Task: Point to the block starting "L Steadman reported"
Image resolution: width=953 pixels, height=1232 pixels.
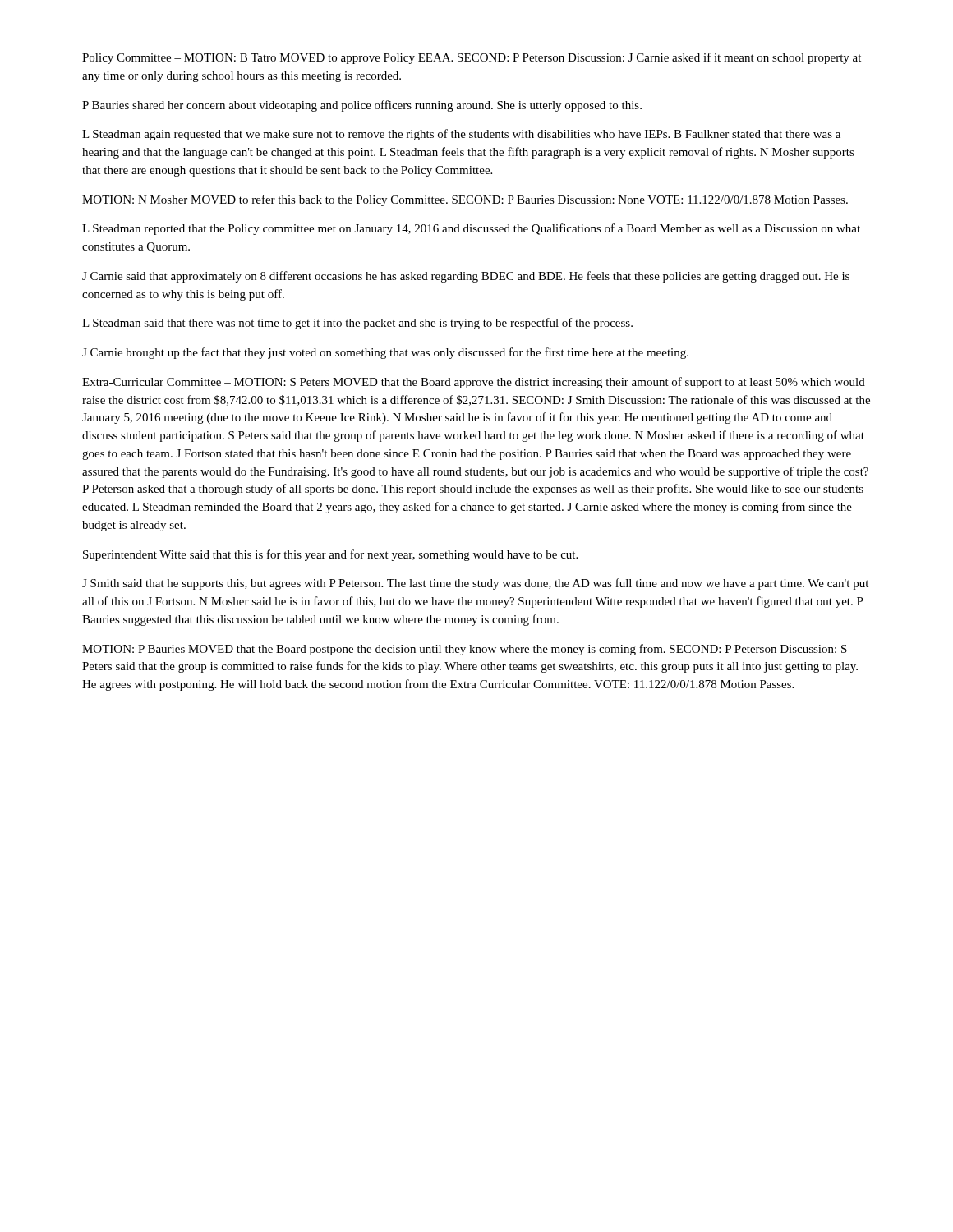Action: click(x=471, y=237)
